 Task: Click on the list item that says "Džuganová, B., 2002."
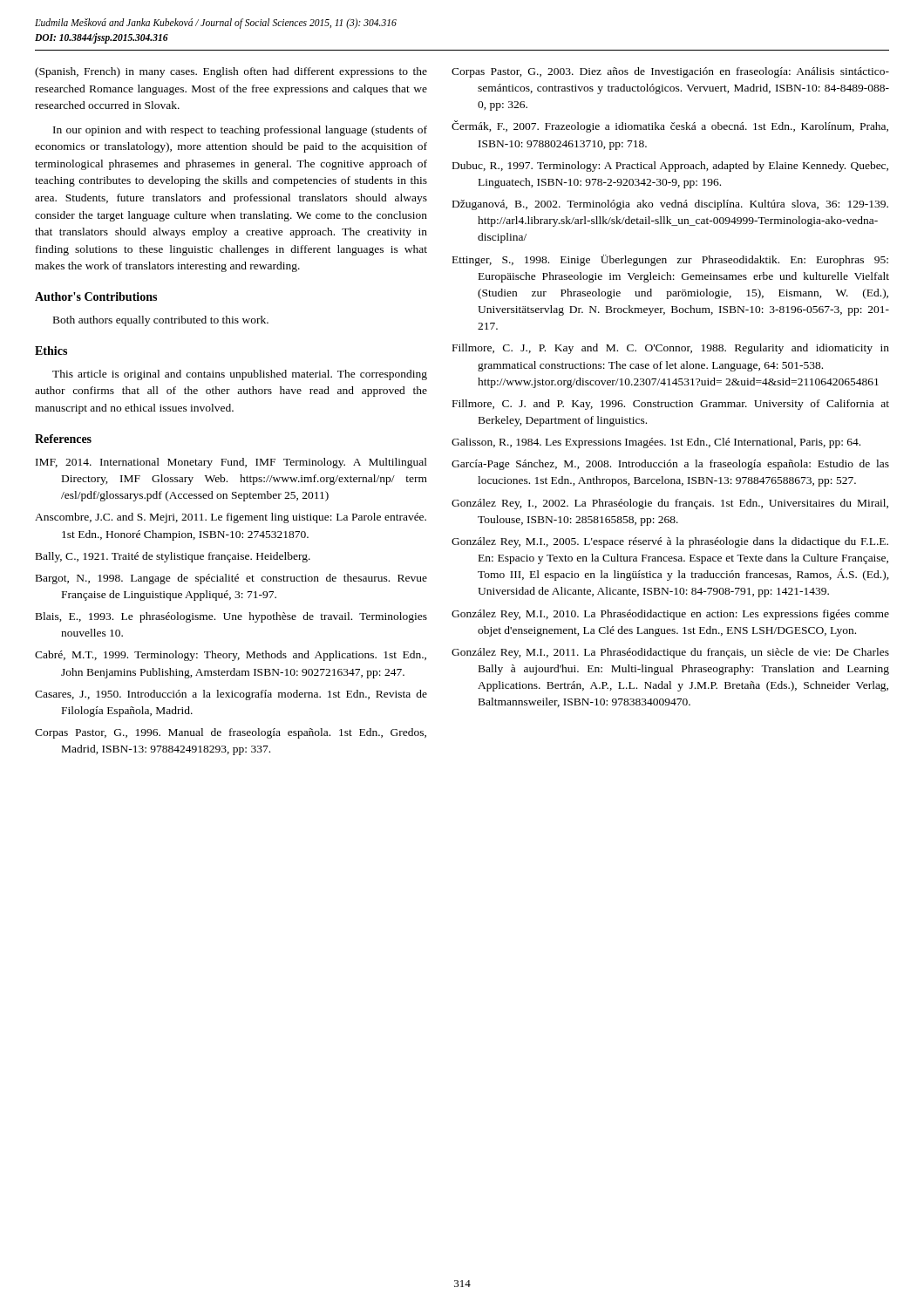click(x=670, y=220)
